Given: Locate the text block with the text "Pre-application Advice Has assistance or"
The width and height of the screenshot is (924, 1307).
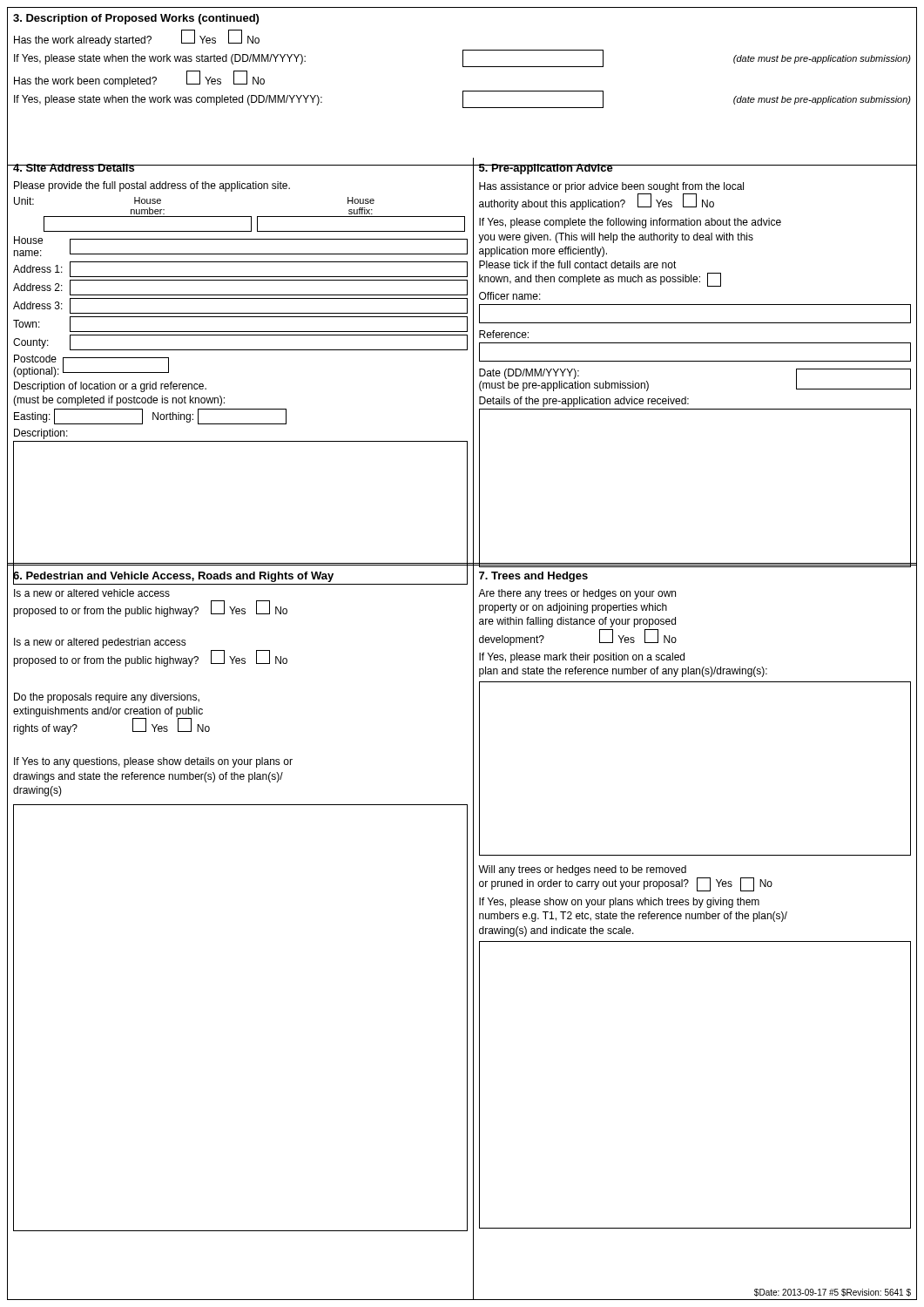Looking at the screenshot, I should click(x=695, y=364).
